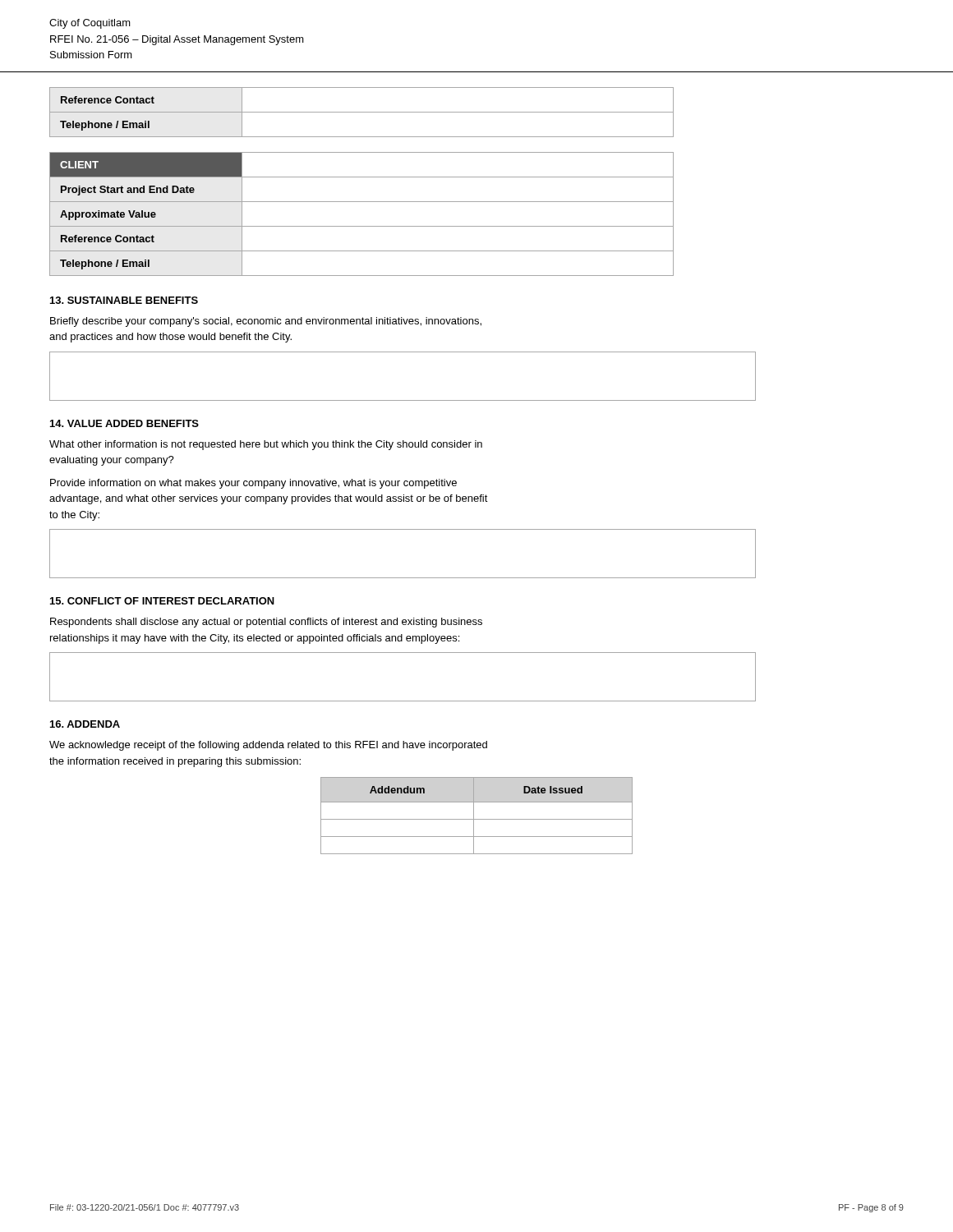Select the text block with the text "We acknowledge receipt of the following addenda related"
The width and height of the screenshot is (953, 1232).
(x=269, y=753)
